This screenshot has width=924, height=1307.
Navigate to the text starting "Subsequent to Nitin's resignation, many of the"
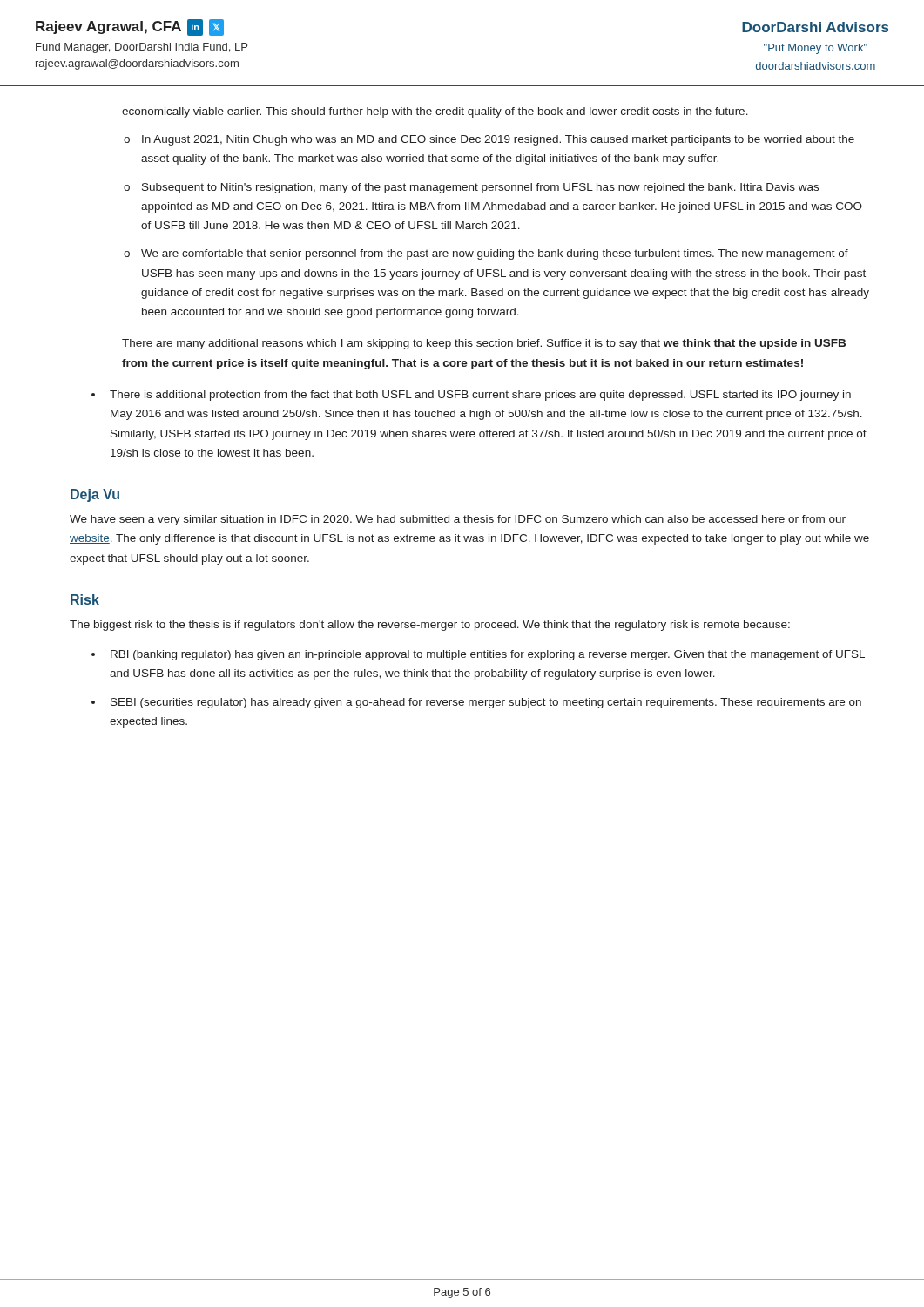tap(502, 206)
